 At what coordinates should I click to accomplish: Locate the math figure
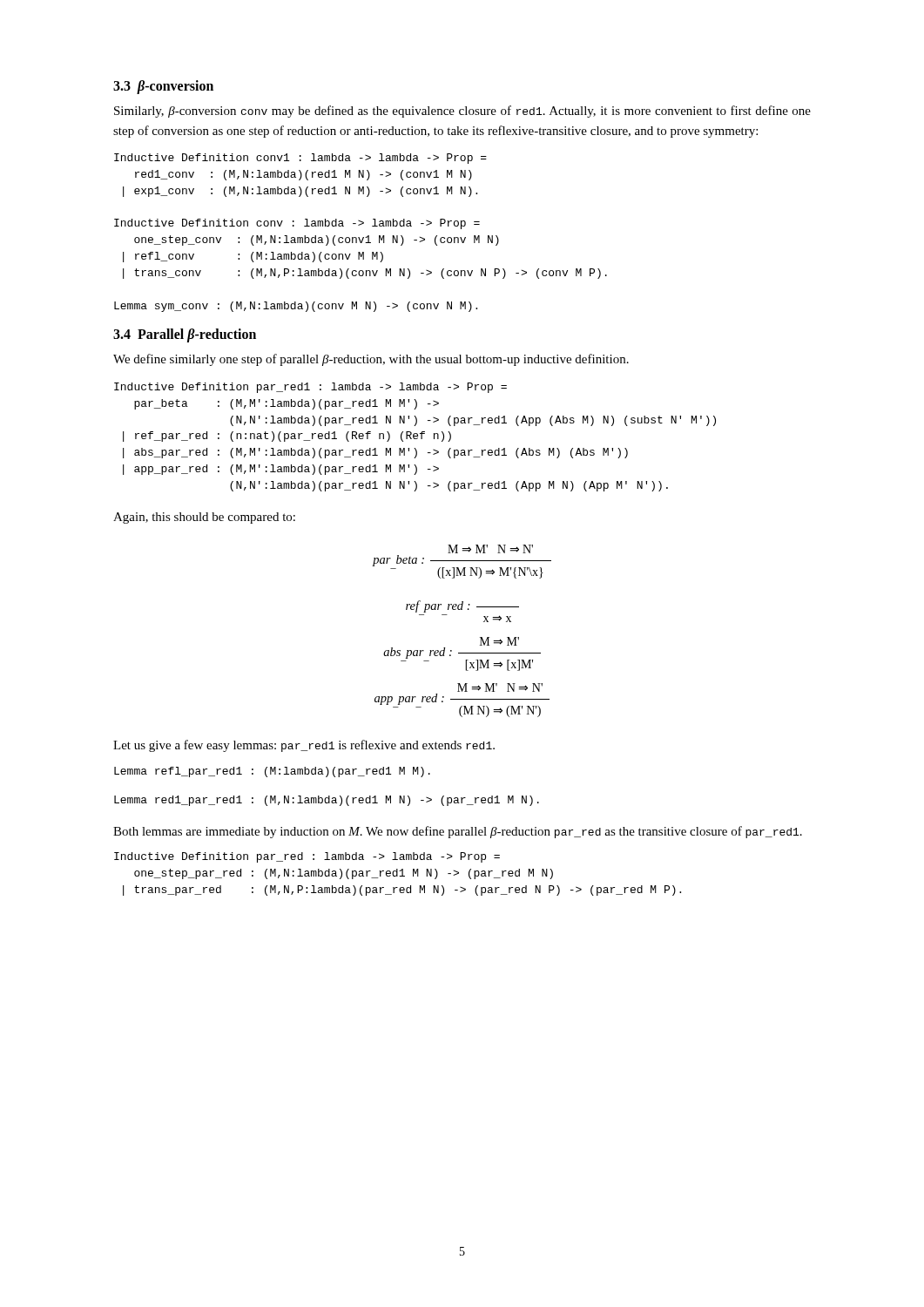(462, 630)
